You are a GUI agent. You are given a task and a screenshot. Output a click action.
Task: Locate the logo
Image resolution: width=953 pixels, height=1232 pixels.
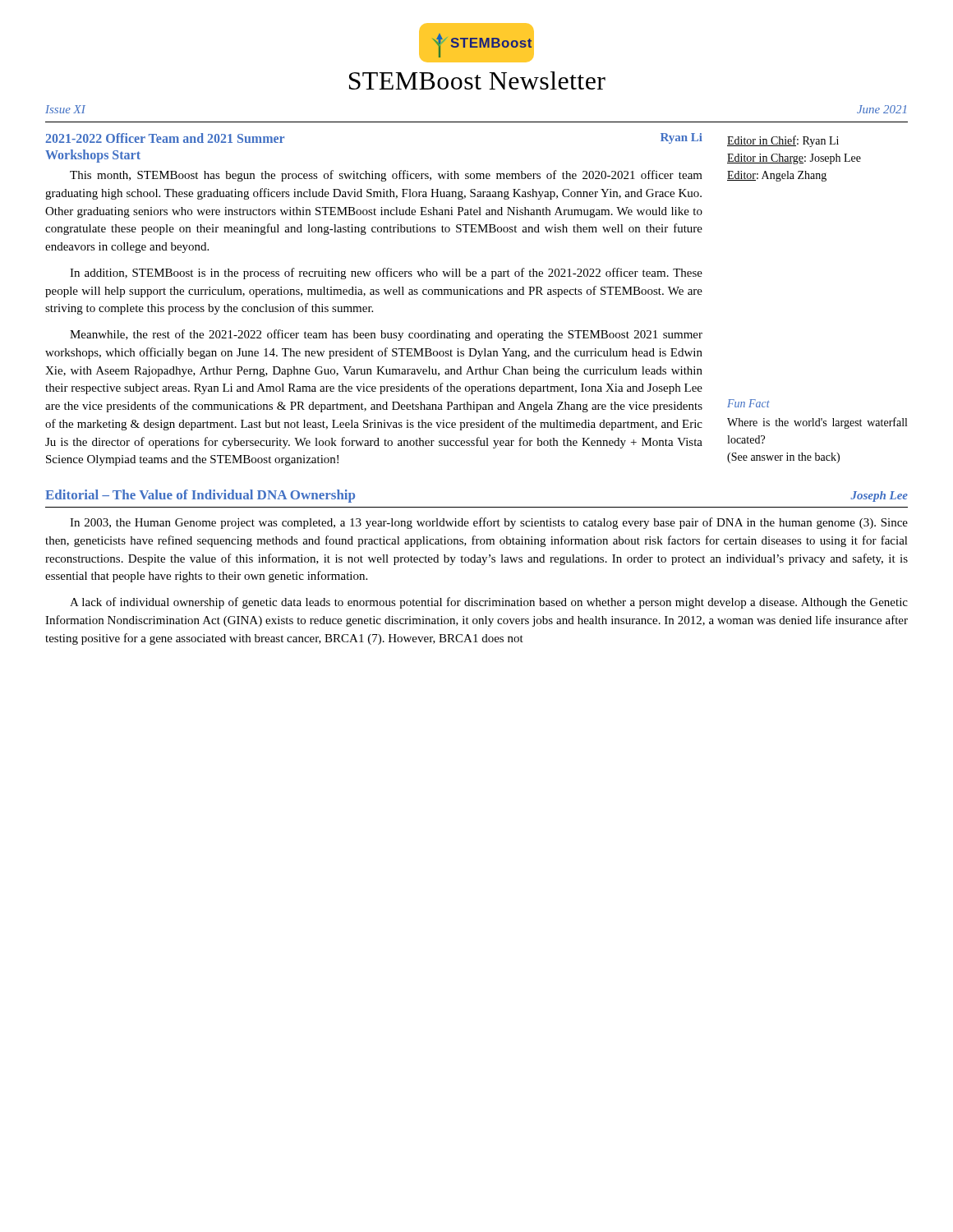pos(476,43)
